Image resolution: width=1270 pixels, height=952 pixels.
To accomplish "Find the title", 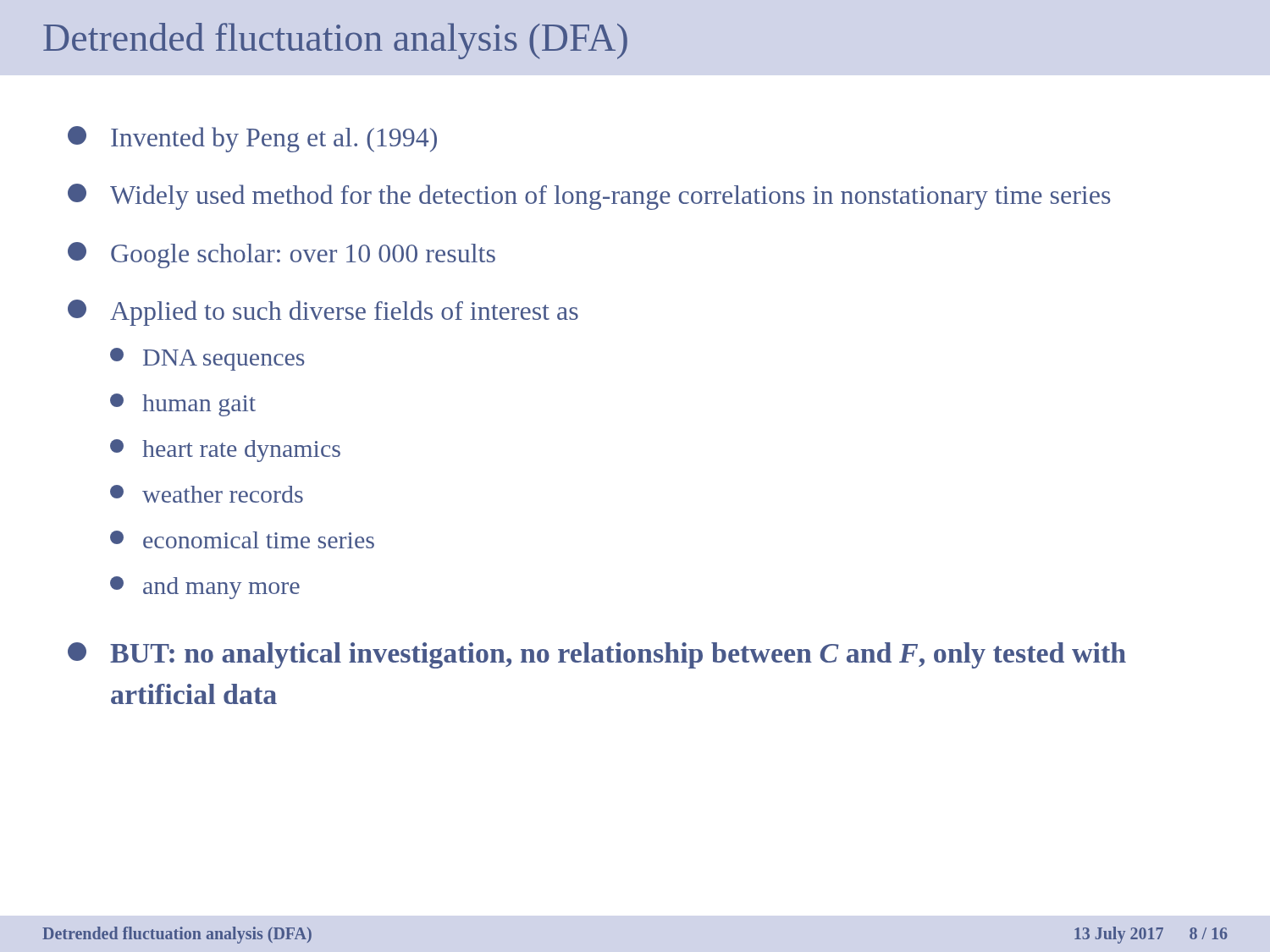I will coord(635,38).
